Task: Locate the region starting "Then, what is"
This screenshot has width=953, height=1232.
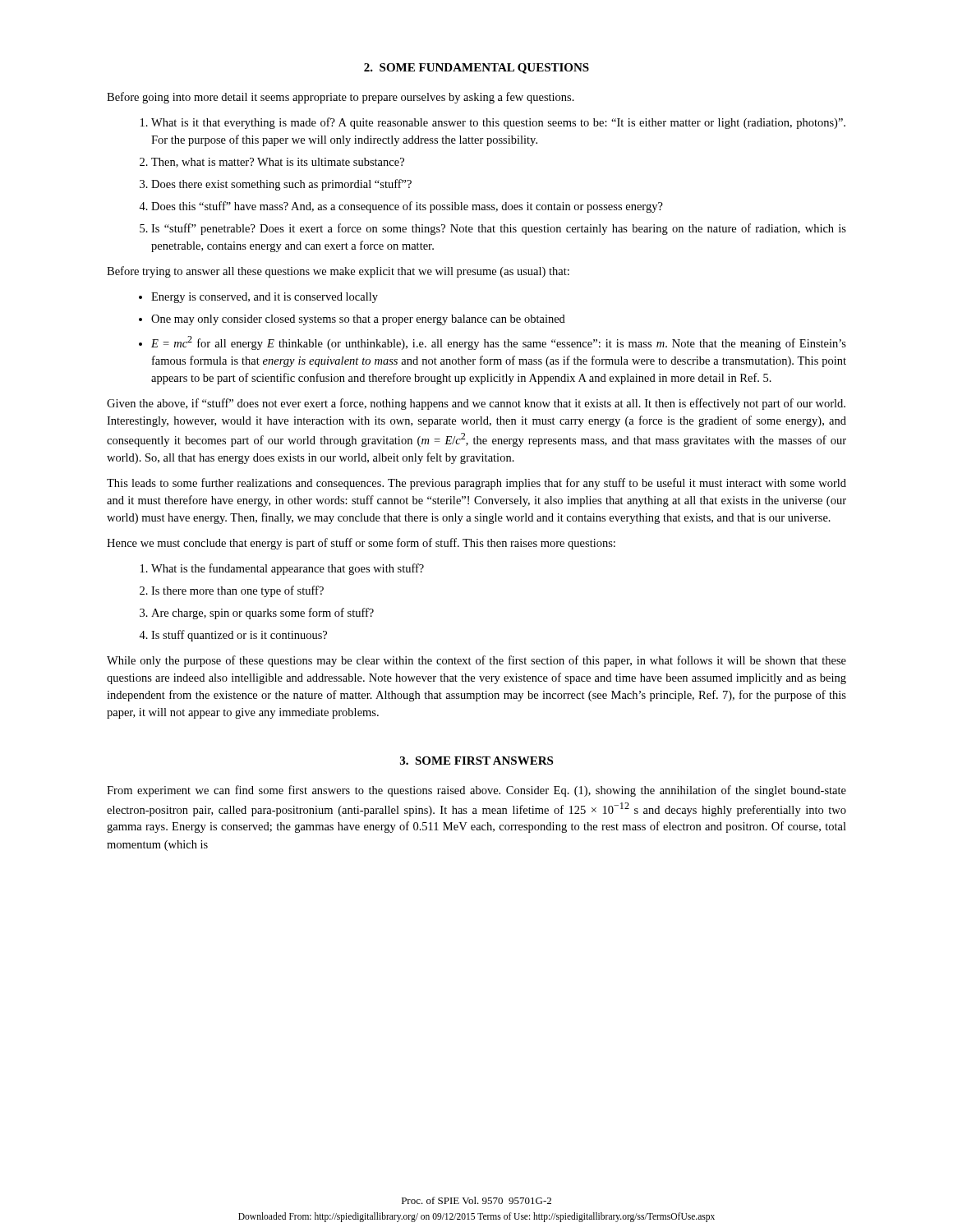Action: tap(278, 162)
